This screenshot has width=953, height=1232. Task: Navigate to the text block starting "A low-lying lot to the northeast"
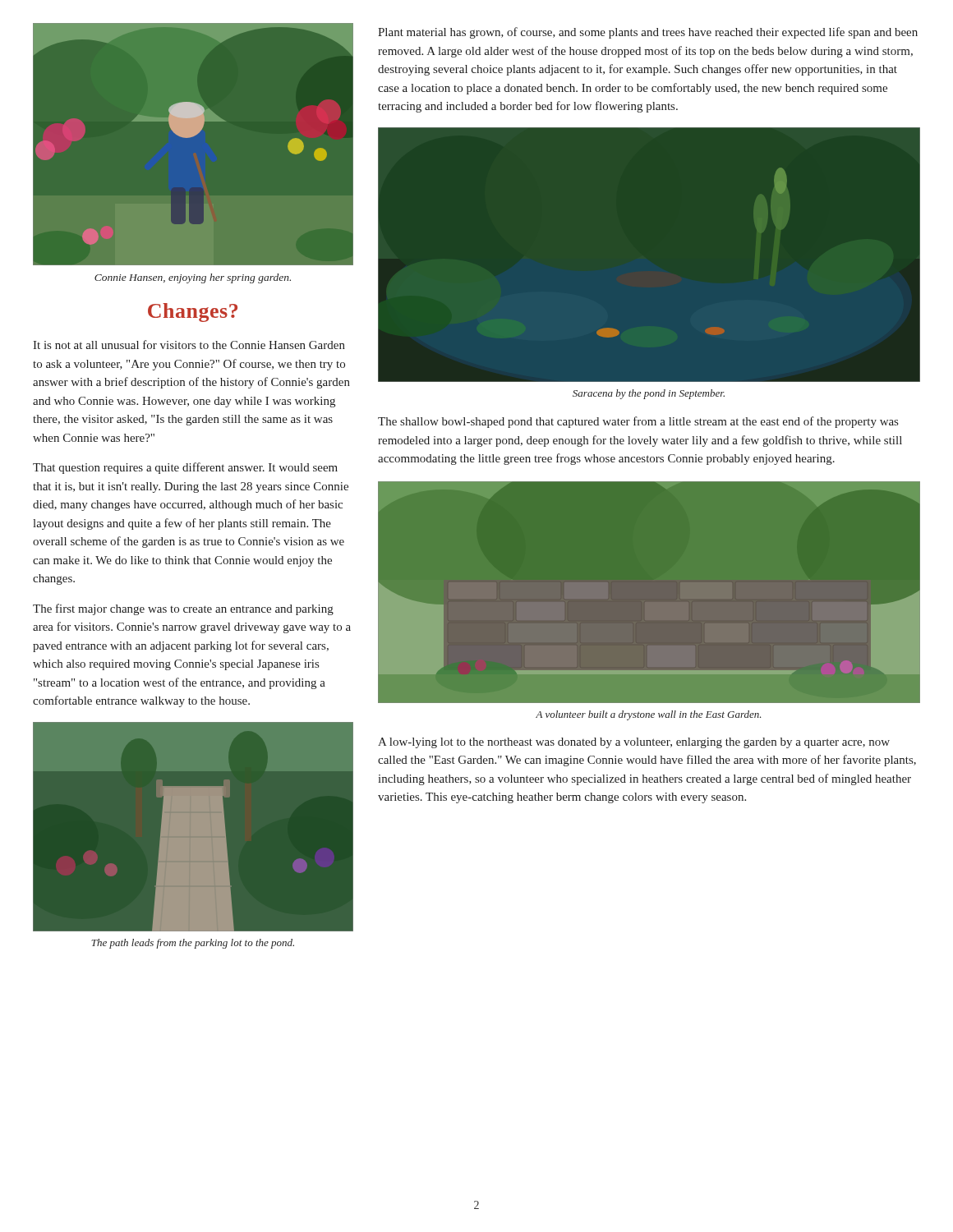pos(647,769)
